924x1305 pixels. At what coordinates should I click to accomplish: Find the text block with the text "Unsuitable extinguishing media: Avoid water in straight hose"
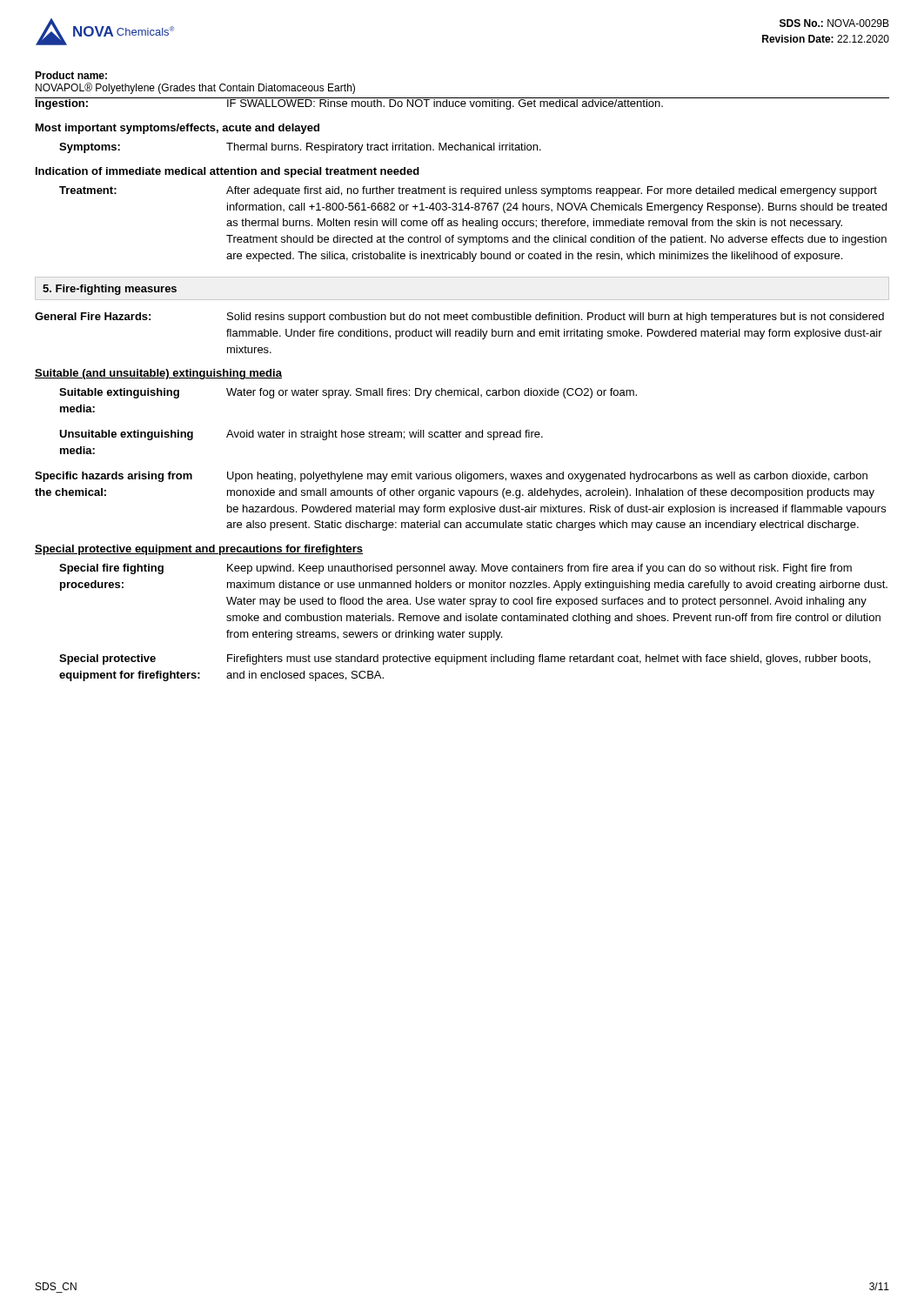point(462,443)
